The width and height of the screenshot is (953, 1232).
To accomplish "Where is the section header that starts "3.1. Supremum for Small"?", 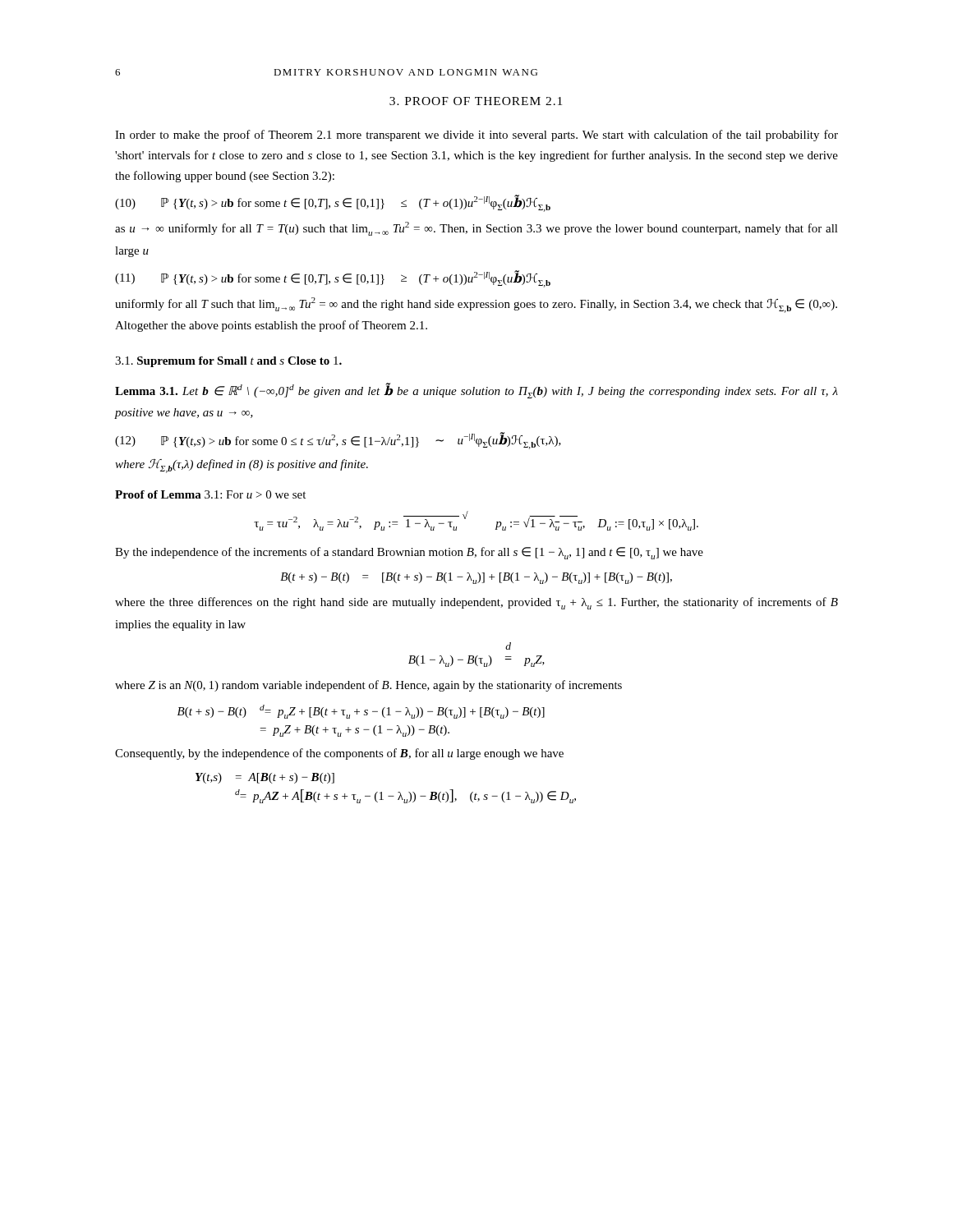I will pos(228,360).
